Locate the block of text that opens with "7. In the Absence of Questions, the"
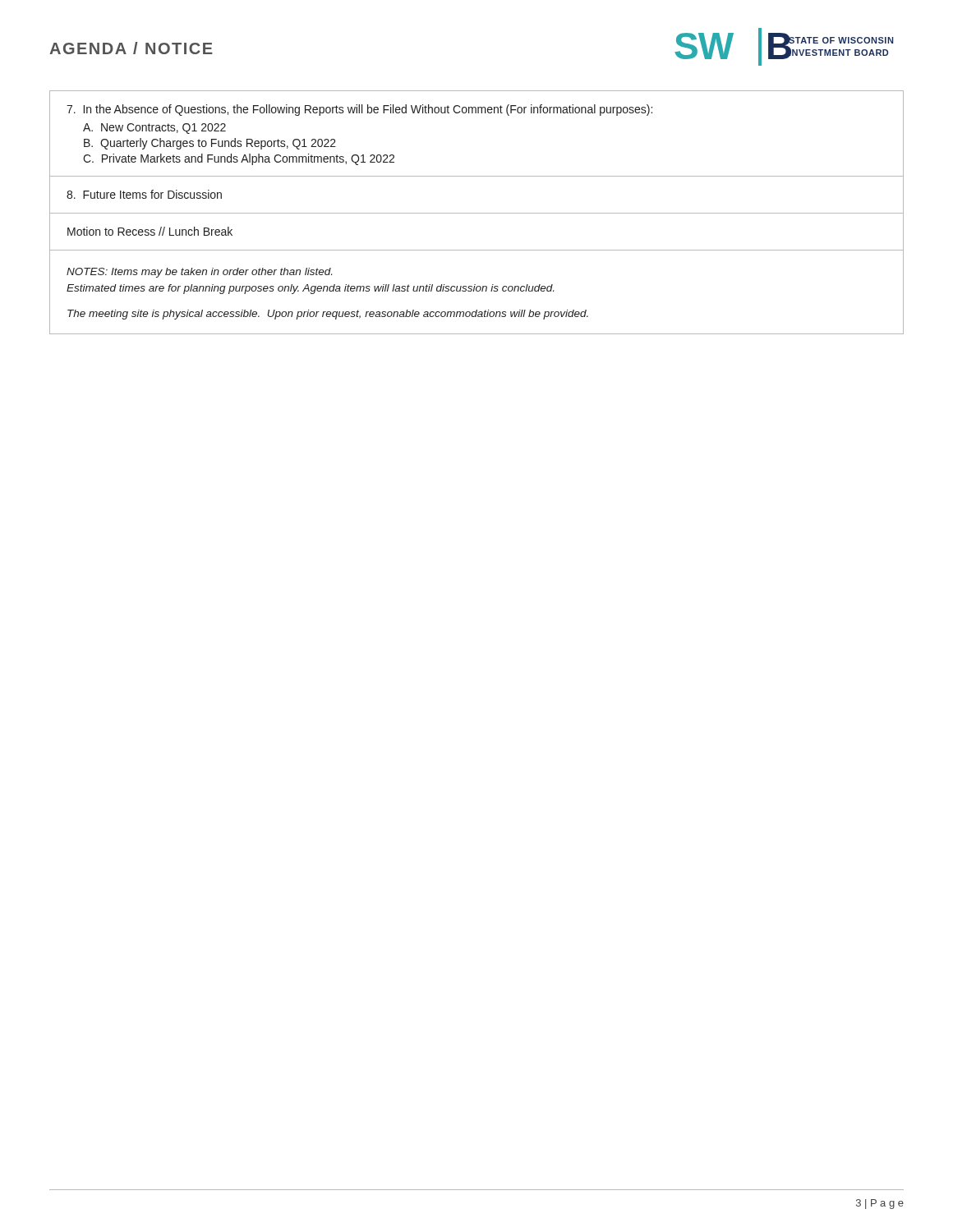953x1232 pixels. tap(359, 110)
